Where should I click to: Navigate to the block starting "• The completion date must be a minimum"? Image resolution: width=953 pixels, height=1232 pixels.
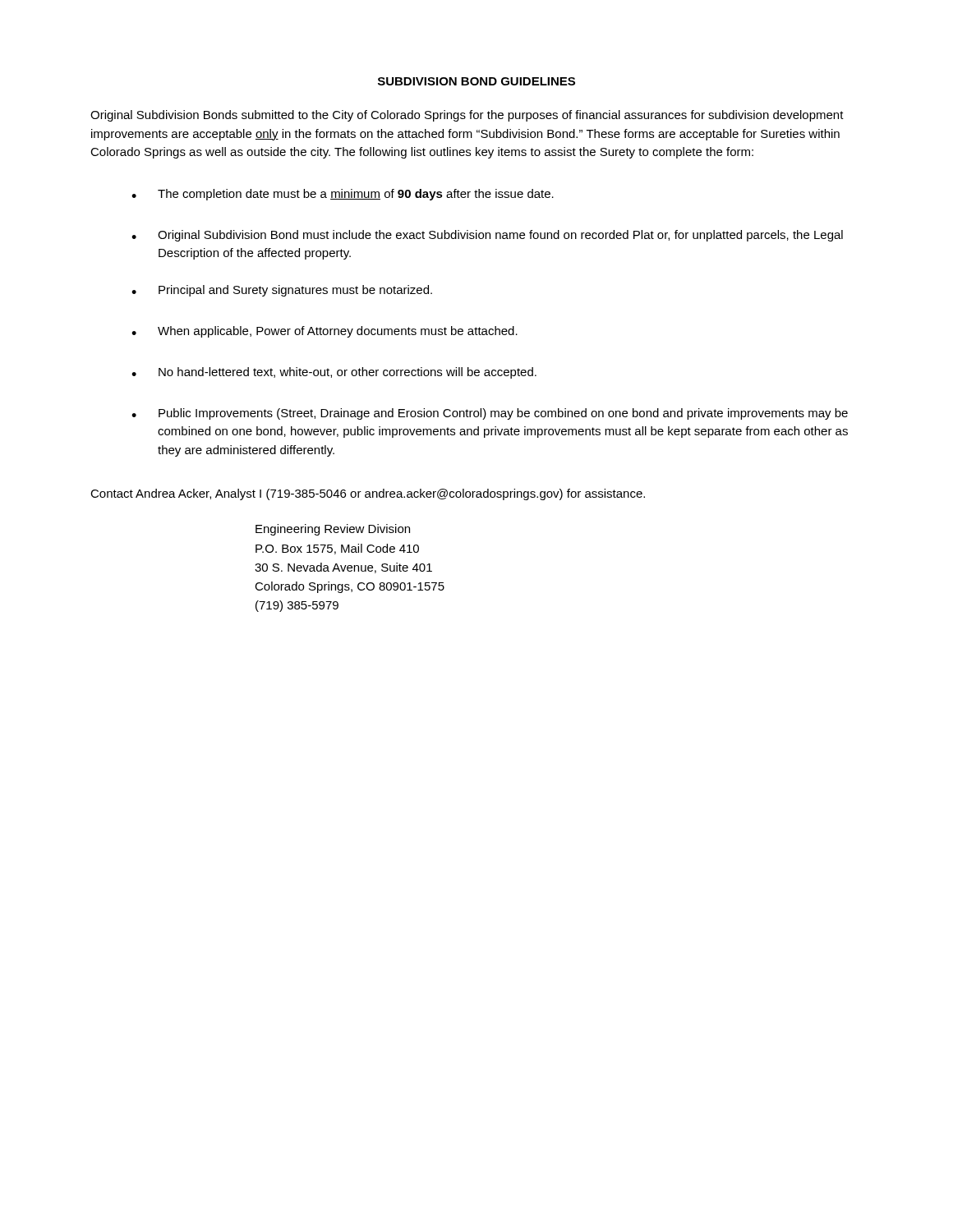click(497, 196)
